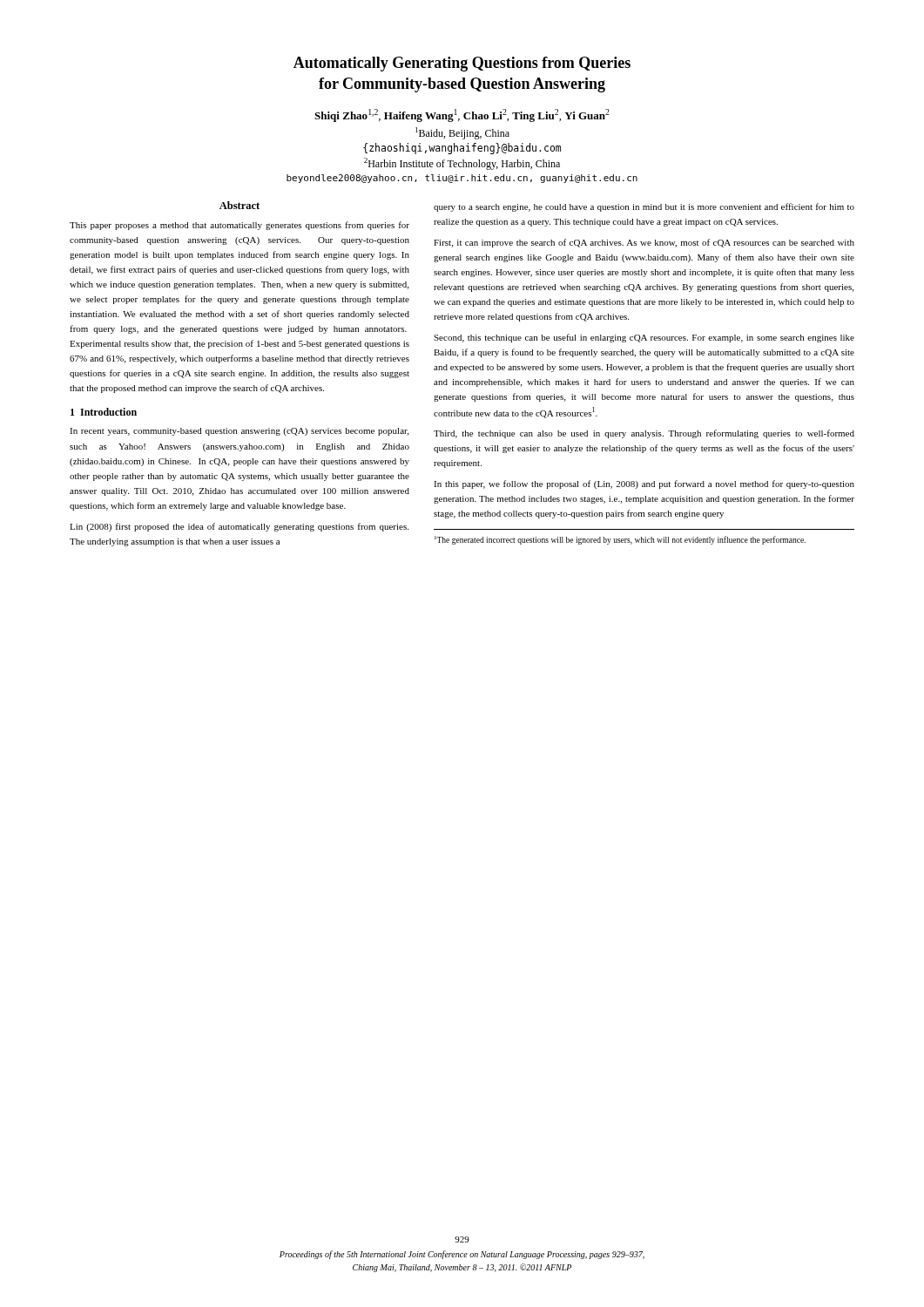The height and width of the screenshot is (1307, 924).
Task: Find the text block with the text "query to a"
Action: (644, 214)
